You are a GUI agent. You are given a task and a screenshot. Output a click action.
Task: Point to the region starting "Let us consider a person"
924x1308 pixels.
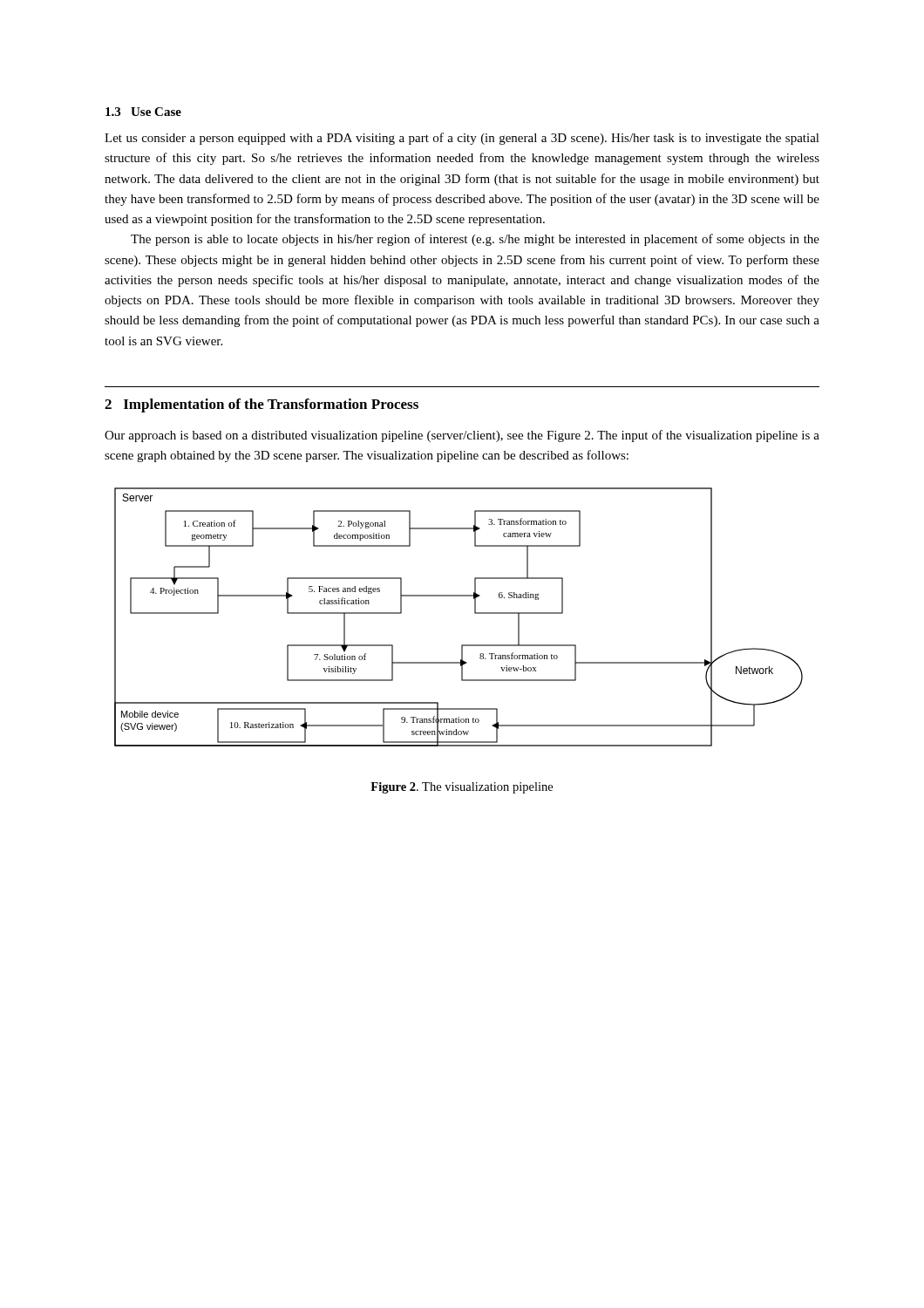pos(462,240)
